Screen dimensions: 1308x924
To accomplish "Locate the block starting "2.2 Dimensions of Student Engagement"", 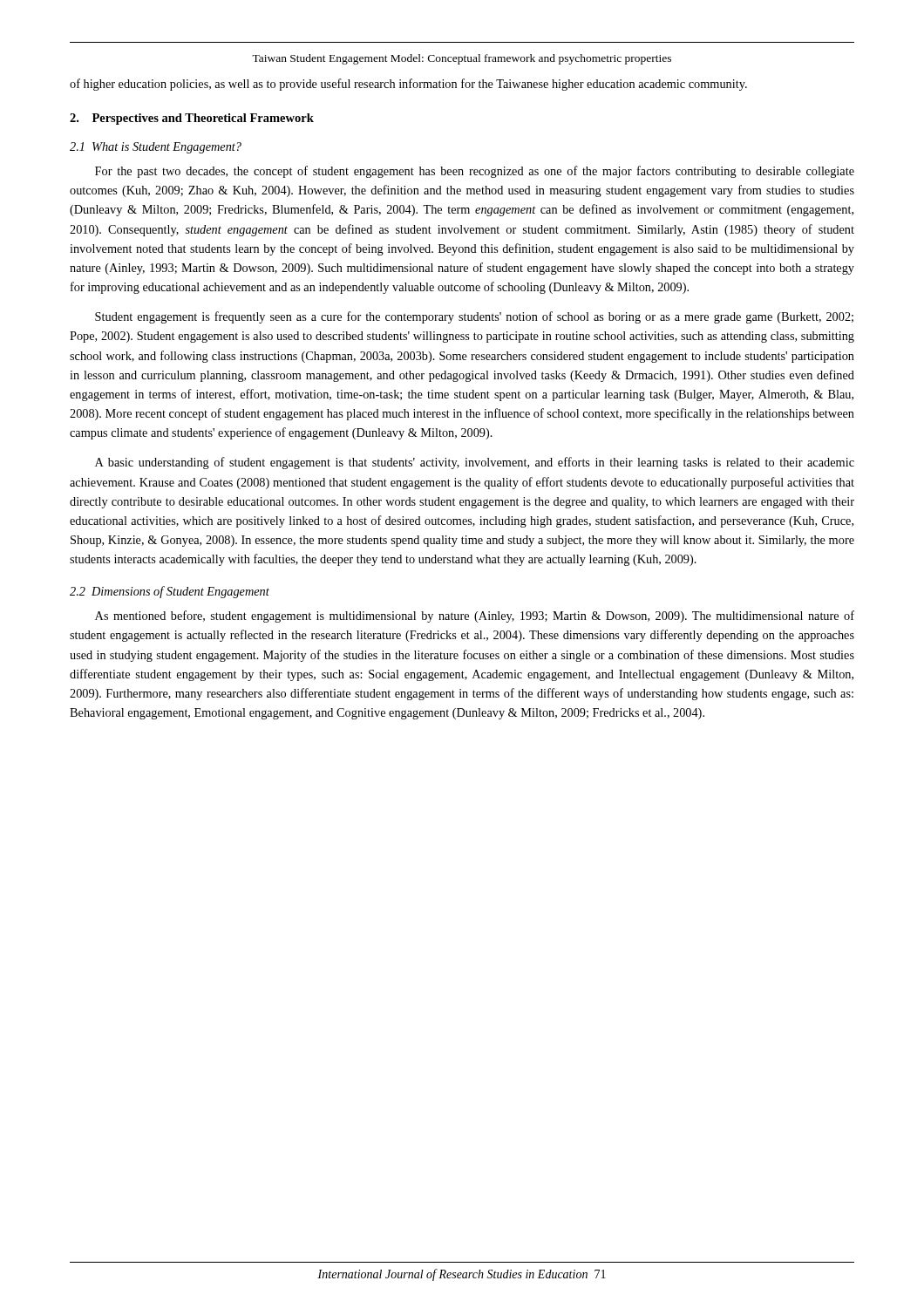I will point(169,591).
